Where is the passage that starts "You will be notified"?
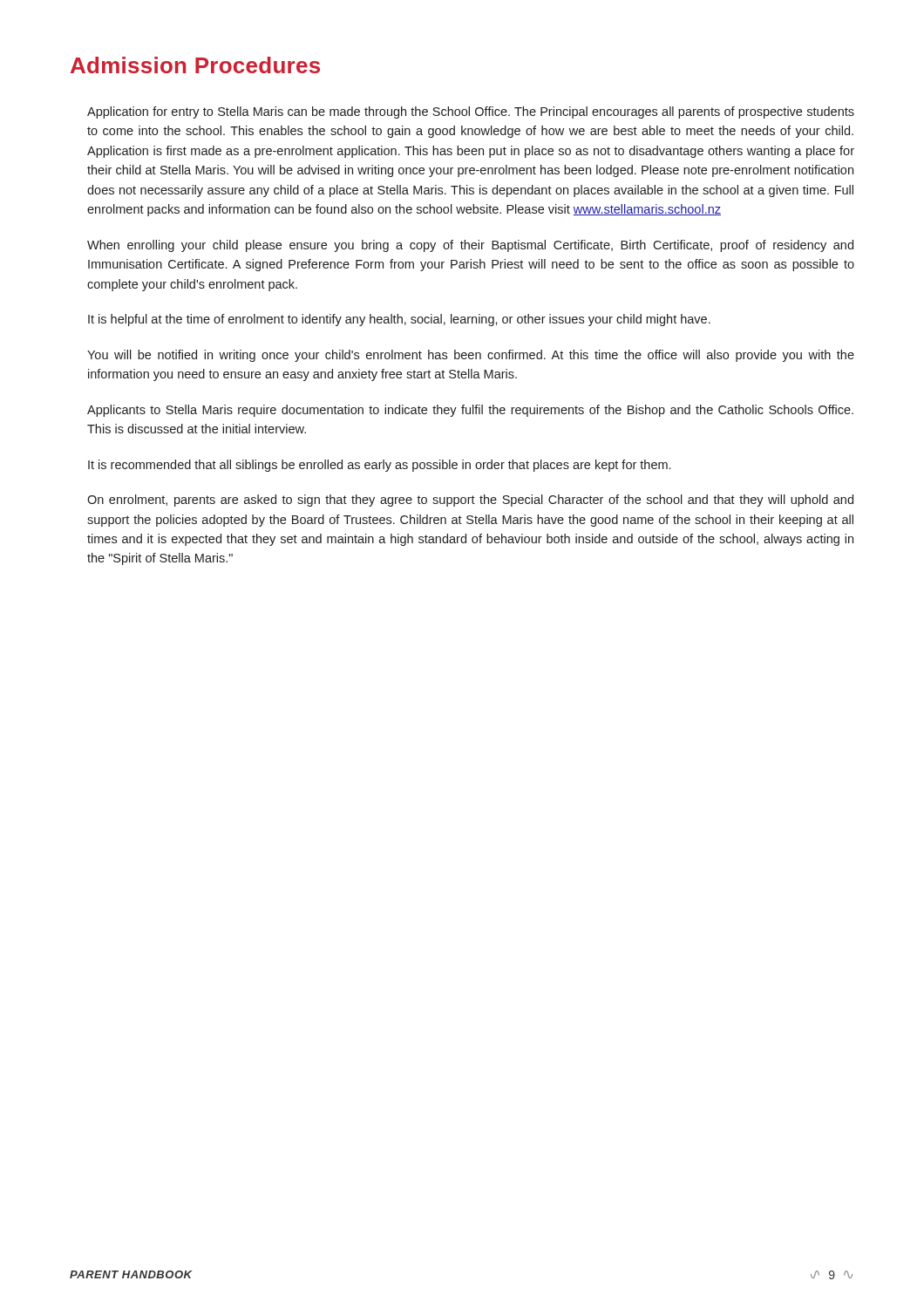 [x=471, y=364]
